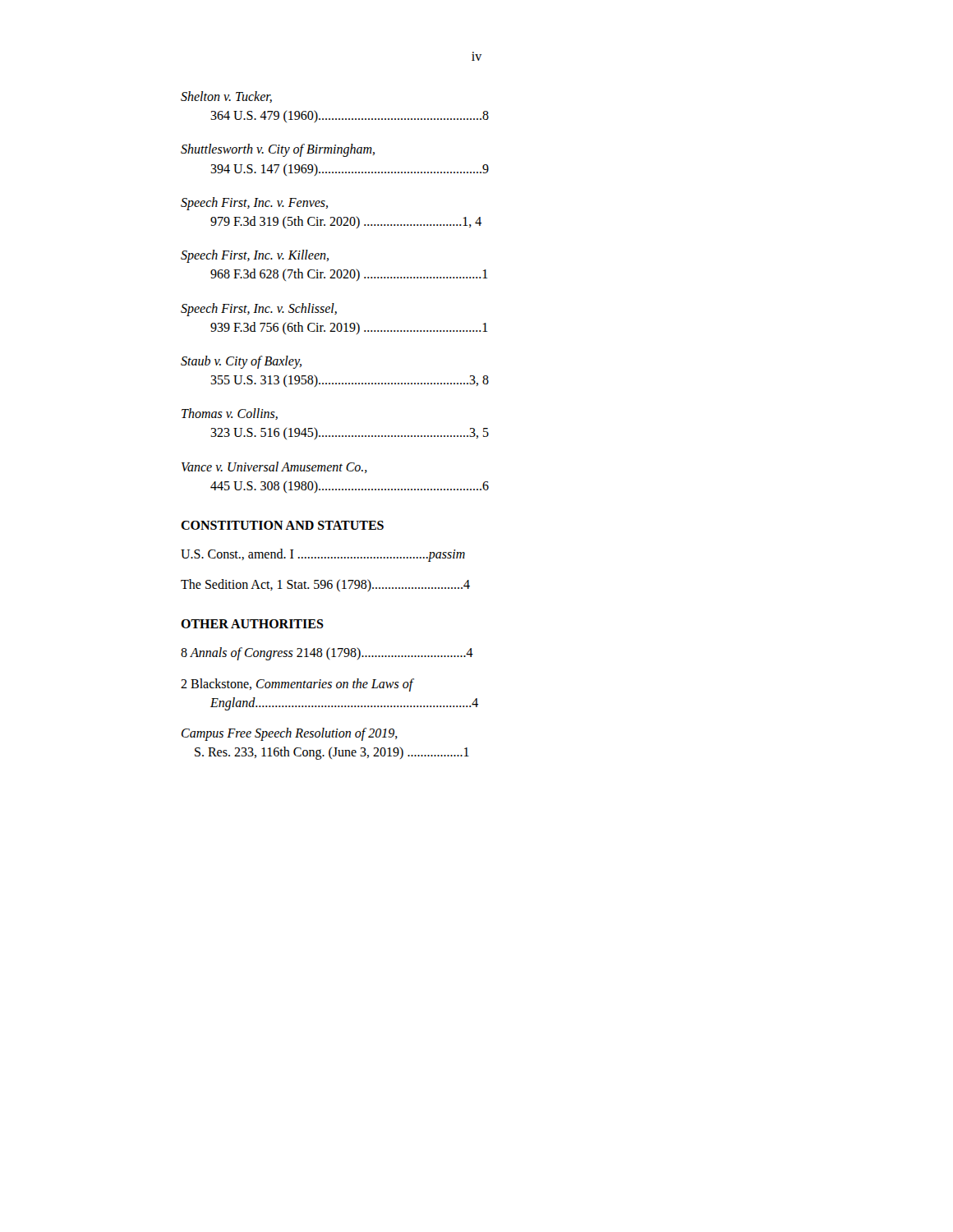Point to the element starting "Campus Free Speech Resolution of 2019,"
The width and height of the screenshot is (953, 1232).
pyautogui.click(x=325, y=743)
